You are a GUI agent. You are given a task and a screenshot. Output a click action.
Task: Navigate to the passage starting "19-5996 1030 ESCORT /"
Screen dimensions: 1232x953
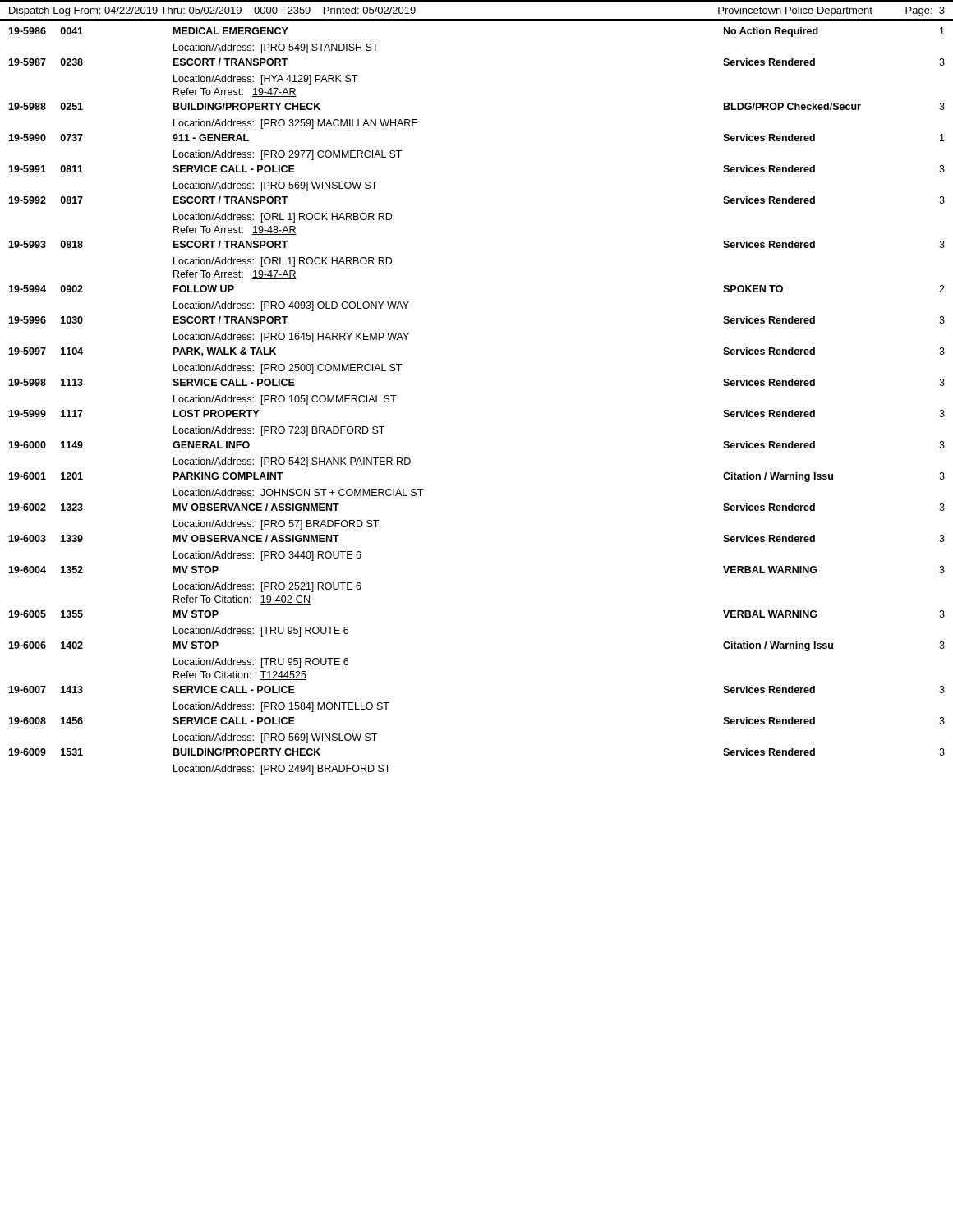click(x=27, y=320)
